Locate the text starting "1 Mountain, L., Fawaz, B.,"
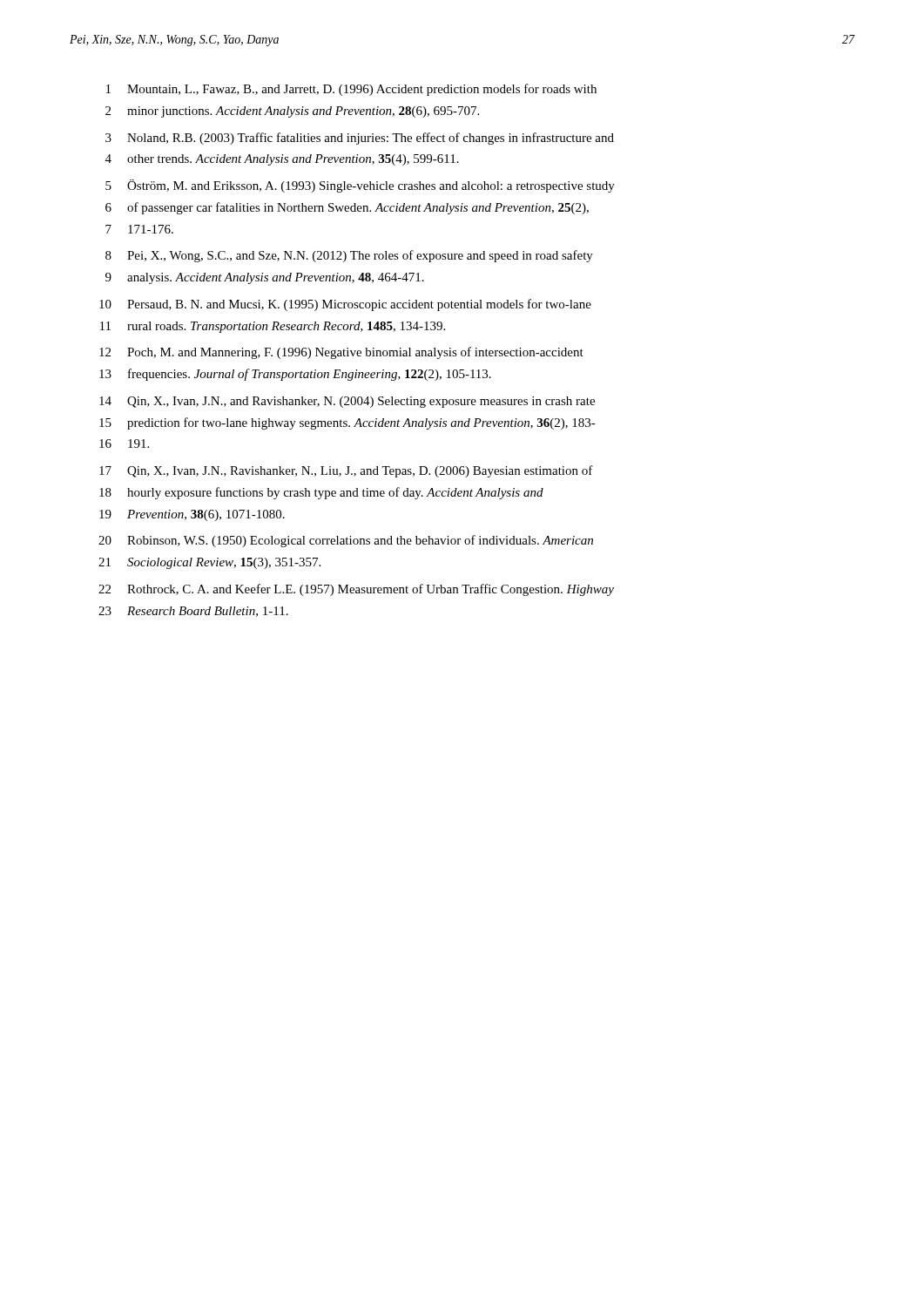Screen dimensions: 1307x924 click(x=462, y=89)
